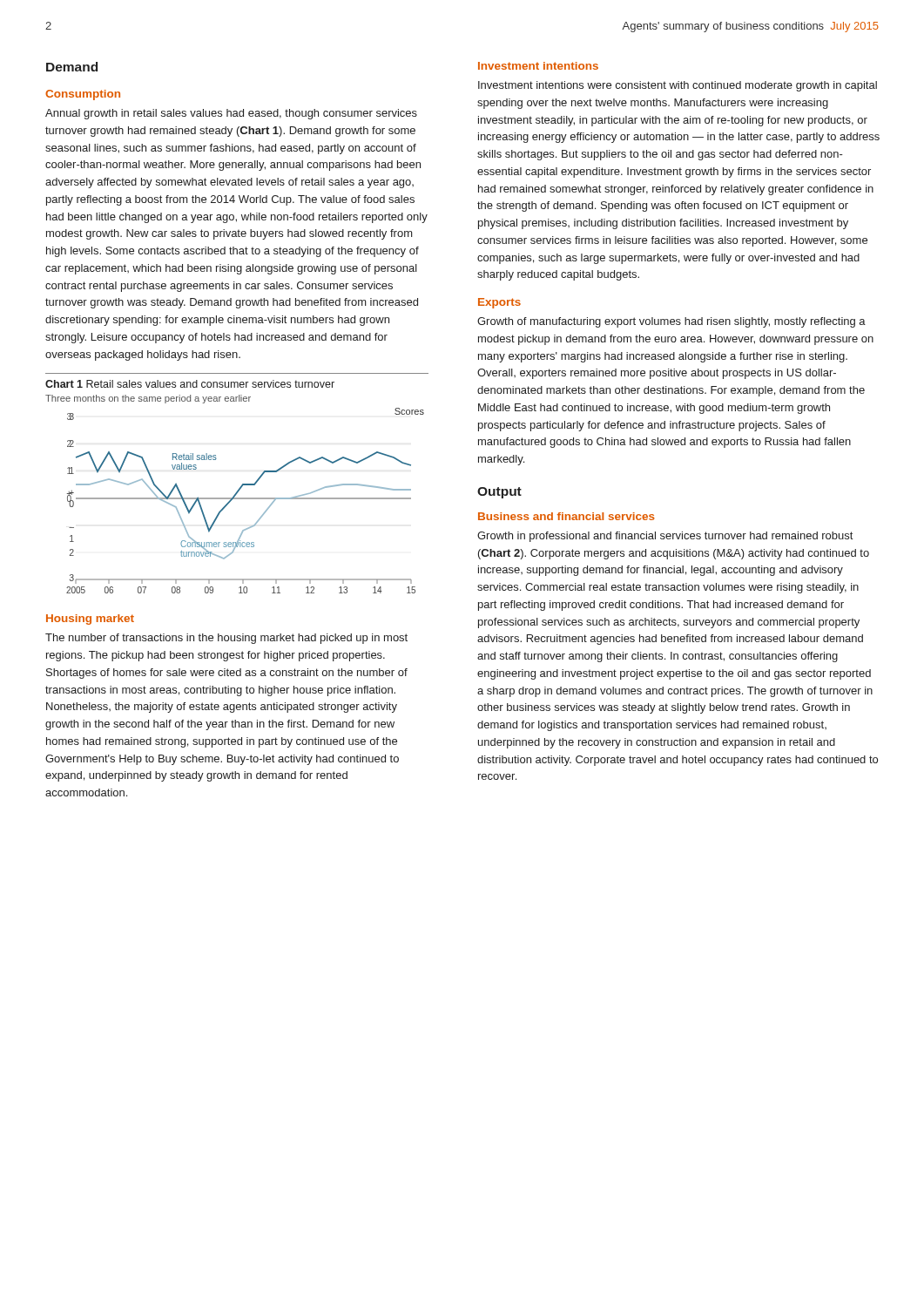Locate the text block starting "Investment intentions were"

tap(679, 180)
